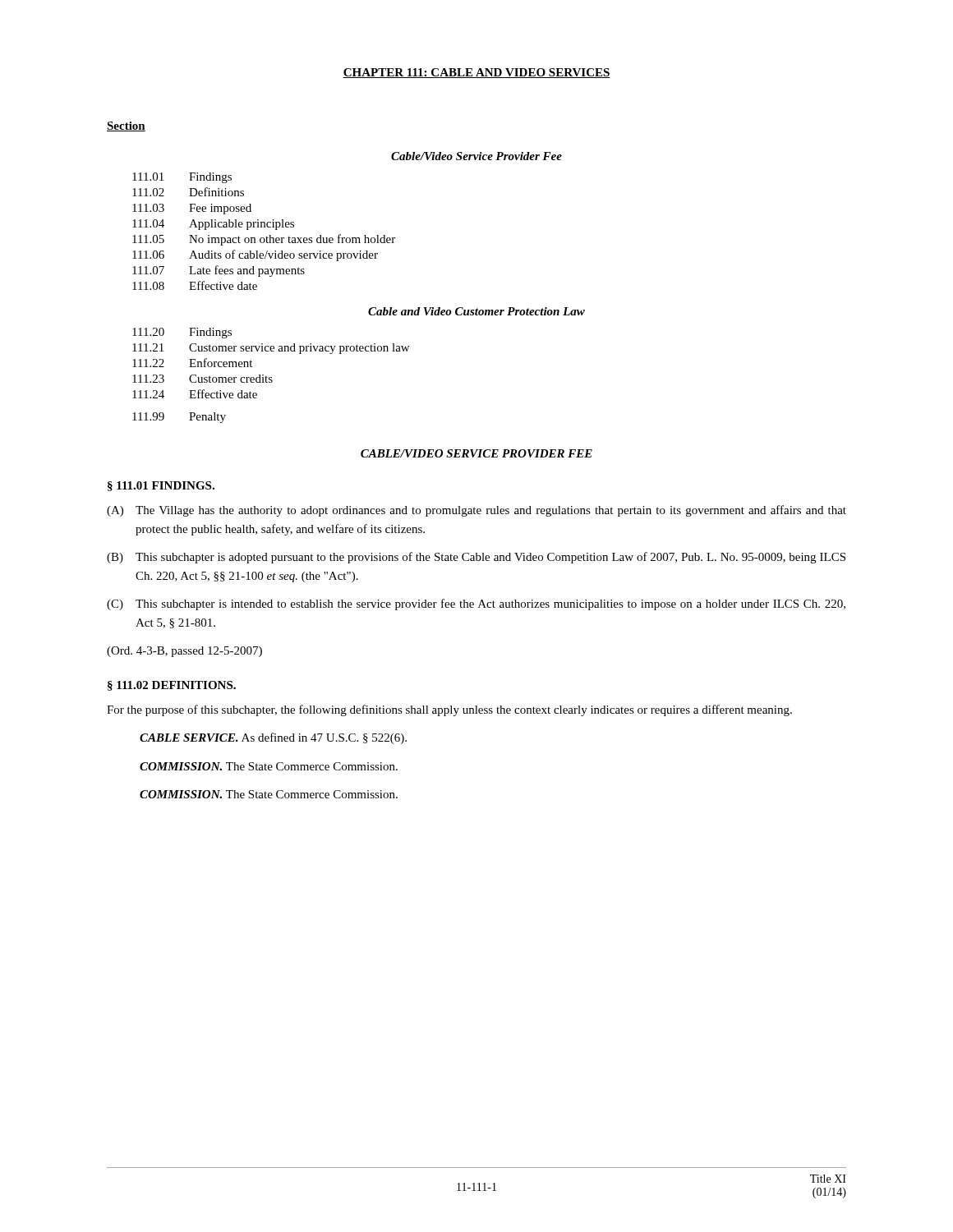Screen dimensions: 1232x953
Task: Navigate to the element starting "(C) This subchapter is intended to establish the"
Action: coord(476,613)
